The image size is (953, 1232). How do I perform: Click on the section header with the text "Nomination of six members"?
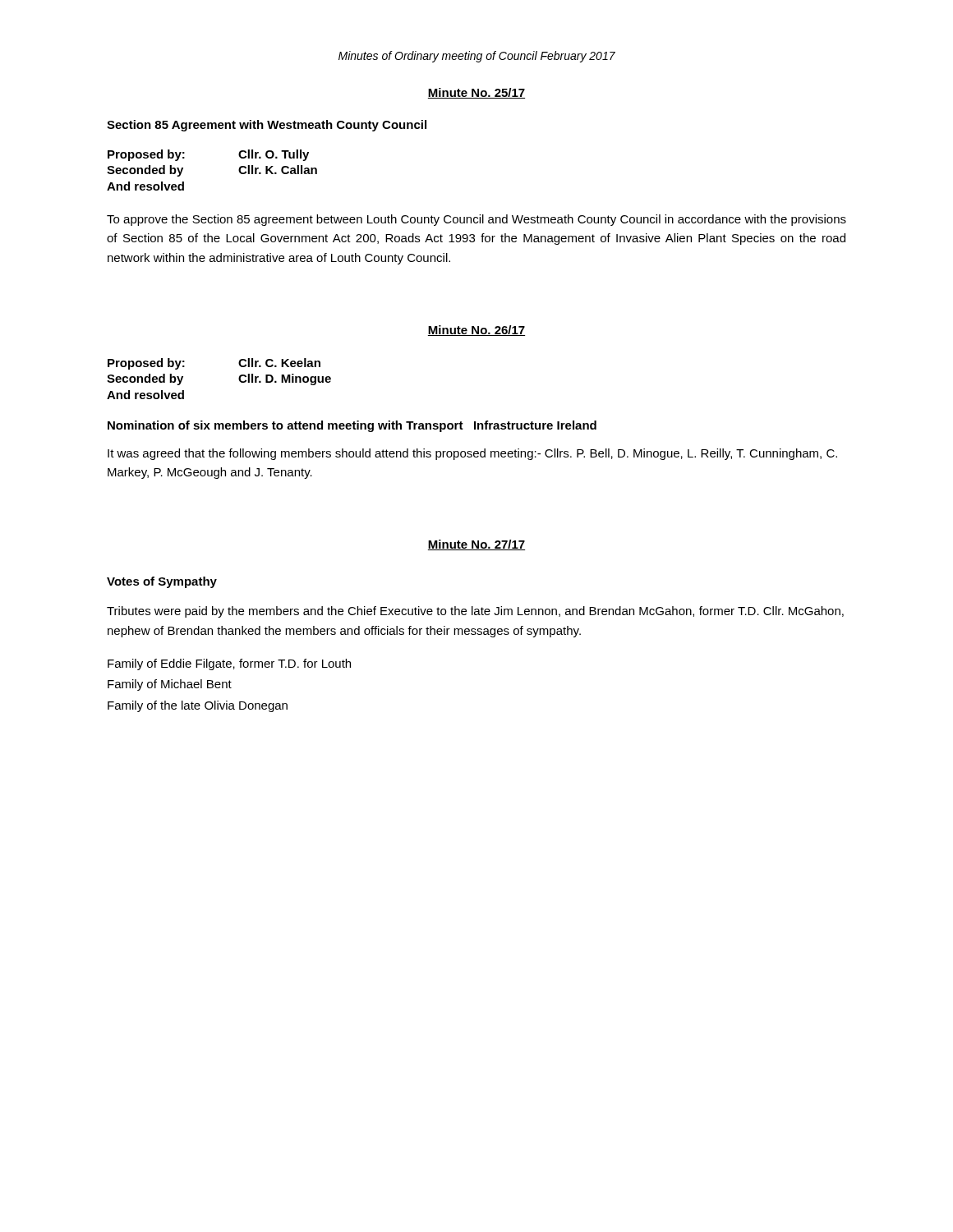point(352,425)
